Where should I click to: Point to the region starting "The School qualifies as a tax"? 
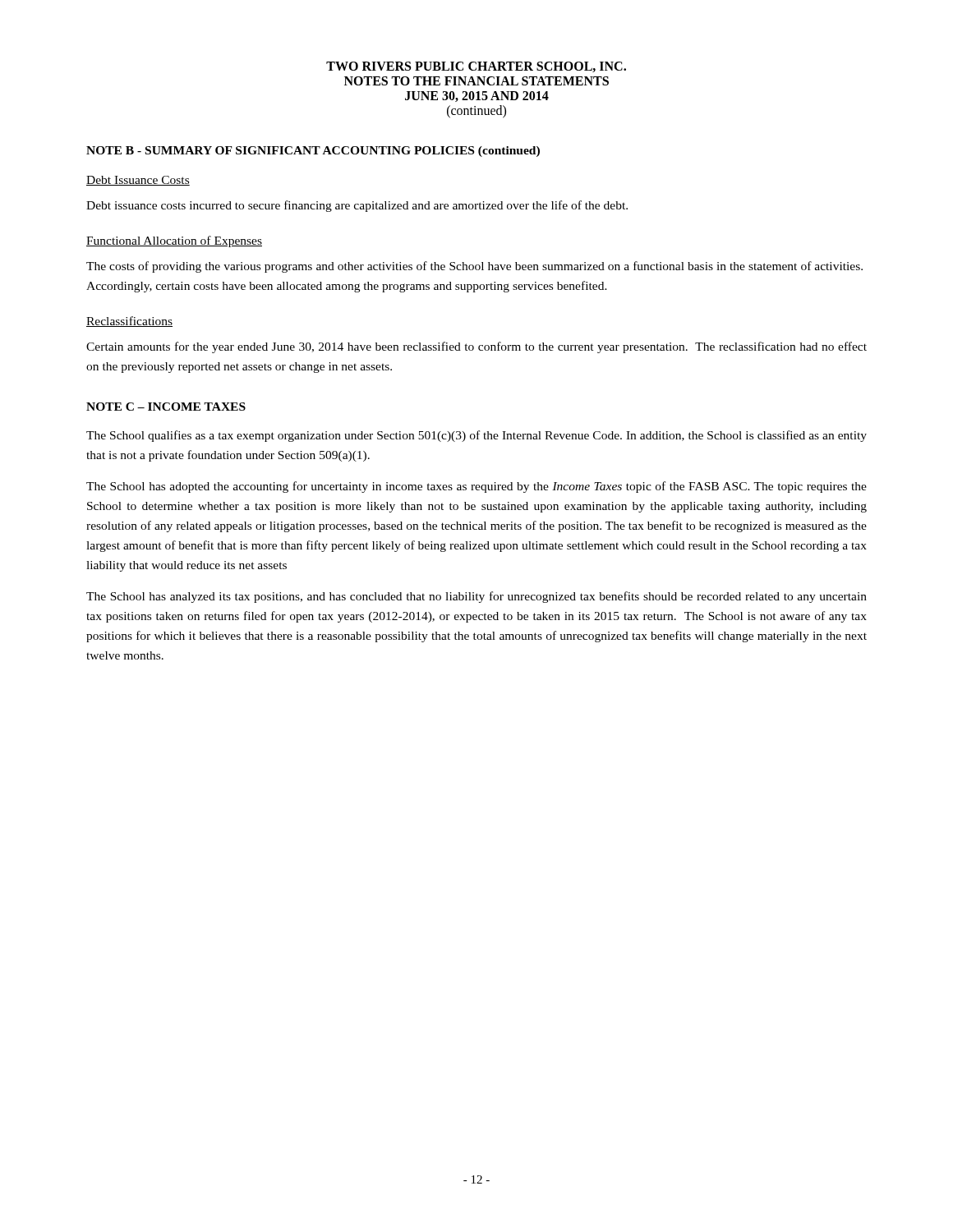(x=476, y=445)
